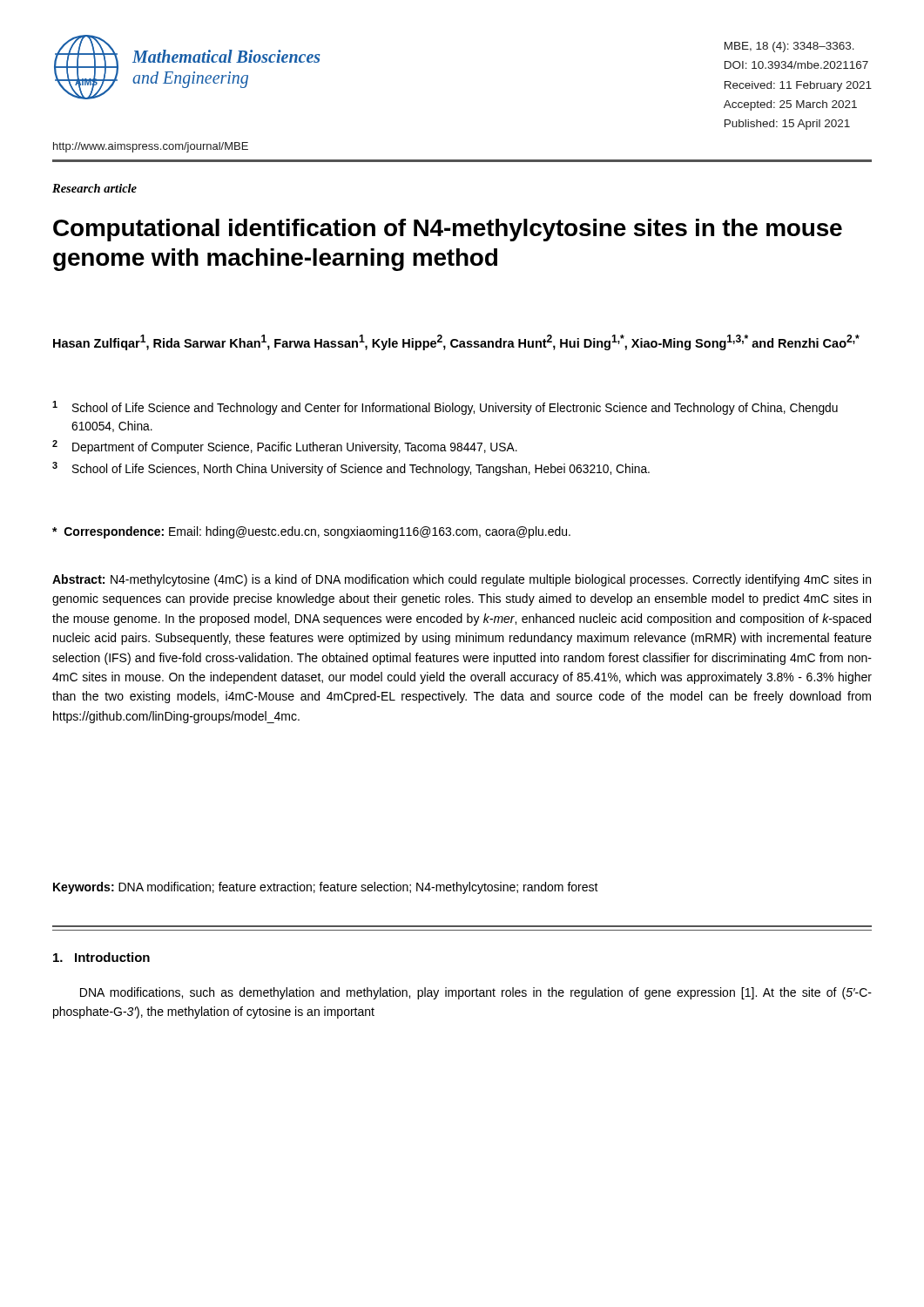Find the region starting "DNA modifications, such as demethylation and"
Viewport: 924px width, 1307px height.
[462, 1002]
